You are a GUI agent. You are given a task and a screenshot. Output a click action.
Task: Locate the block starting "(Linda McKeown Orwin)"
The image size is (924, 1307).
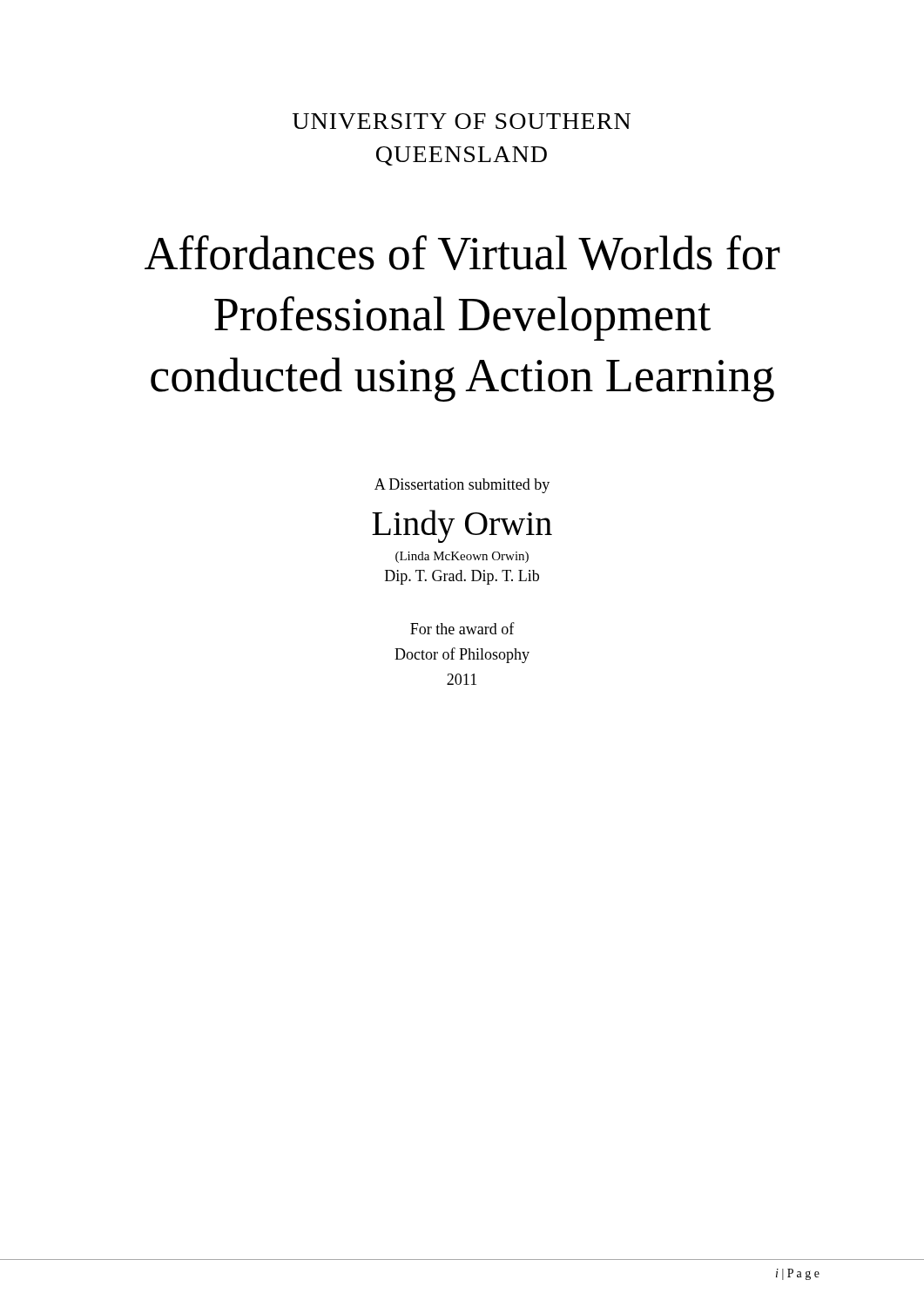click(462, 556)
